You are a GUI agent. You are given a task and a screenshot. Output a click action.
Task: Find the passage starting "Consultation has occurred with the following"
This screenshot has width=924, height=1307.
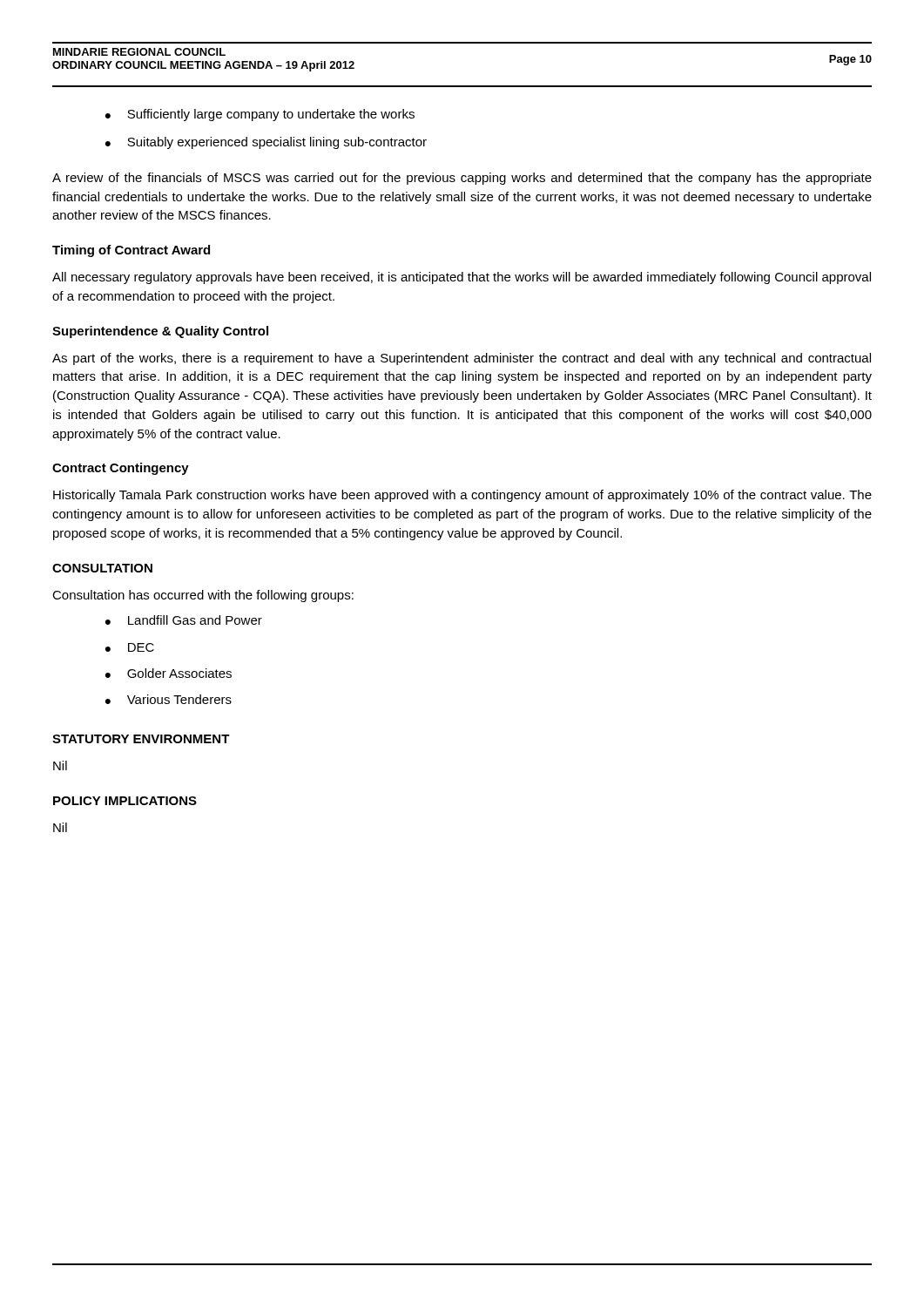click(203, 594)
